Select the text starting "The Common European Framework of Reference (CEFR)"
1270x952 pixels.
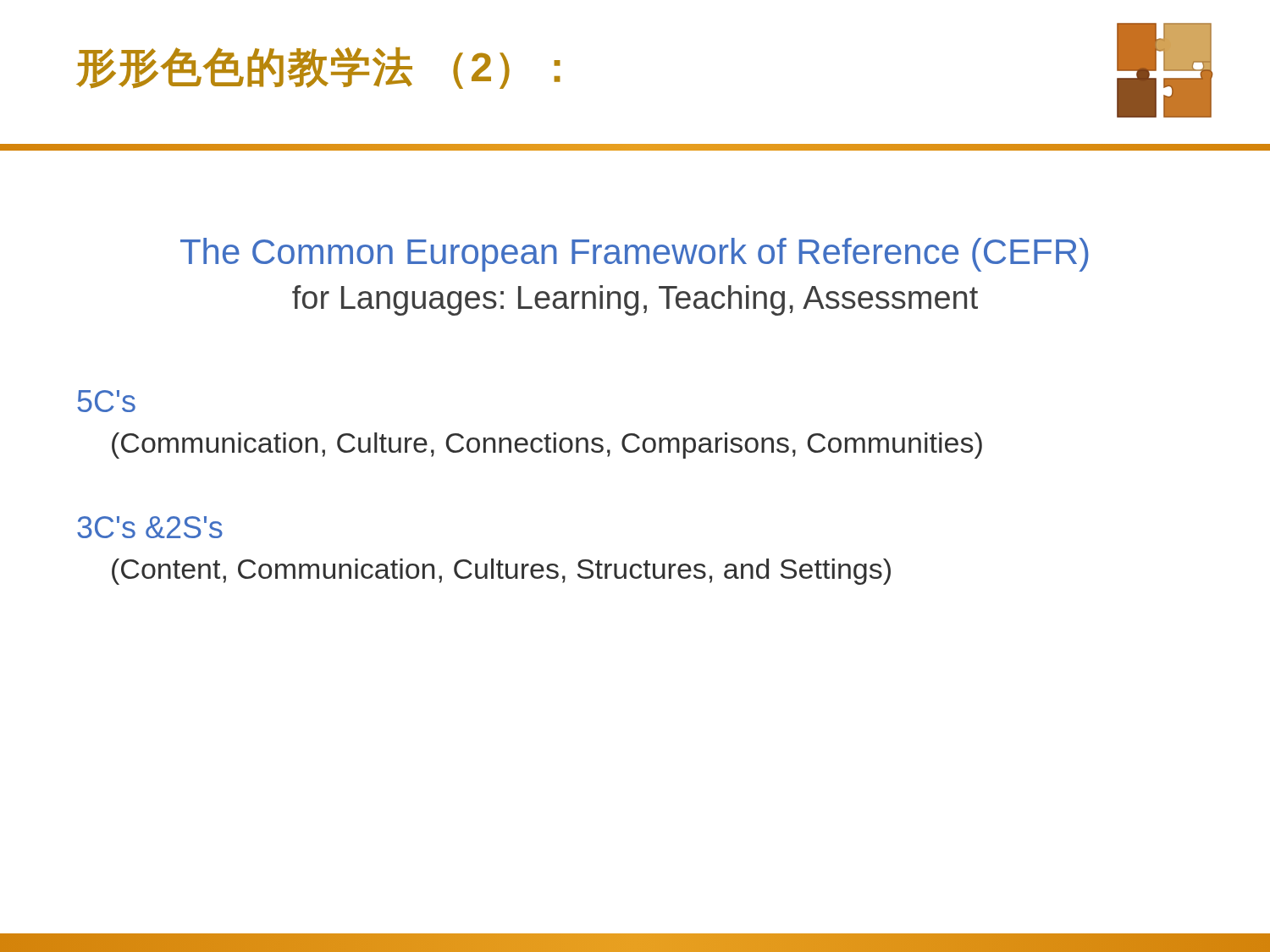click(635, 252)
